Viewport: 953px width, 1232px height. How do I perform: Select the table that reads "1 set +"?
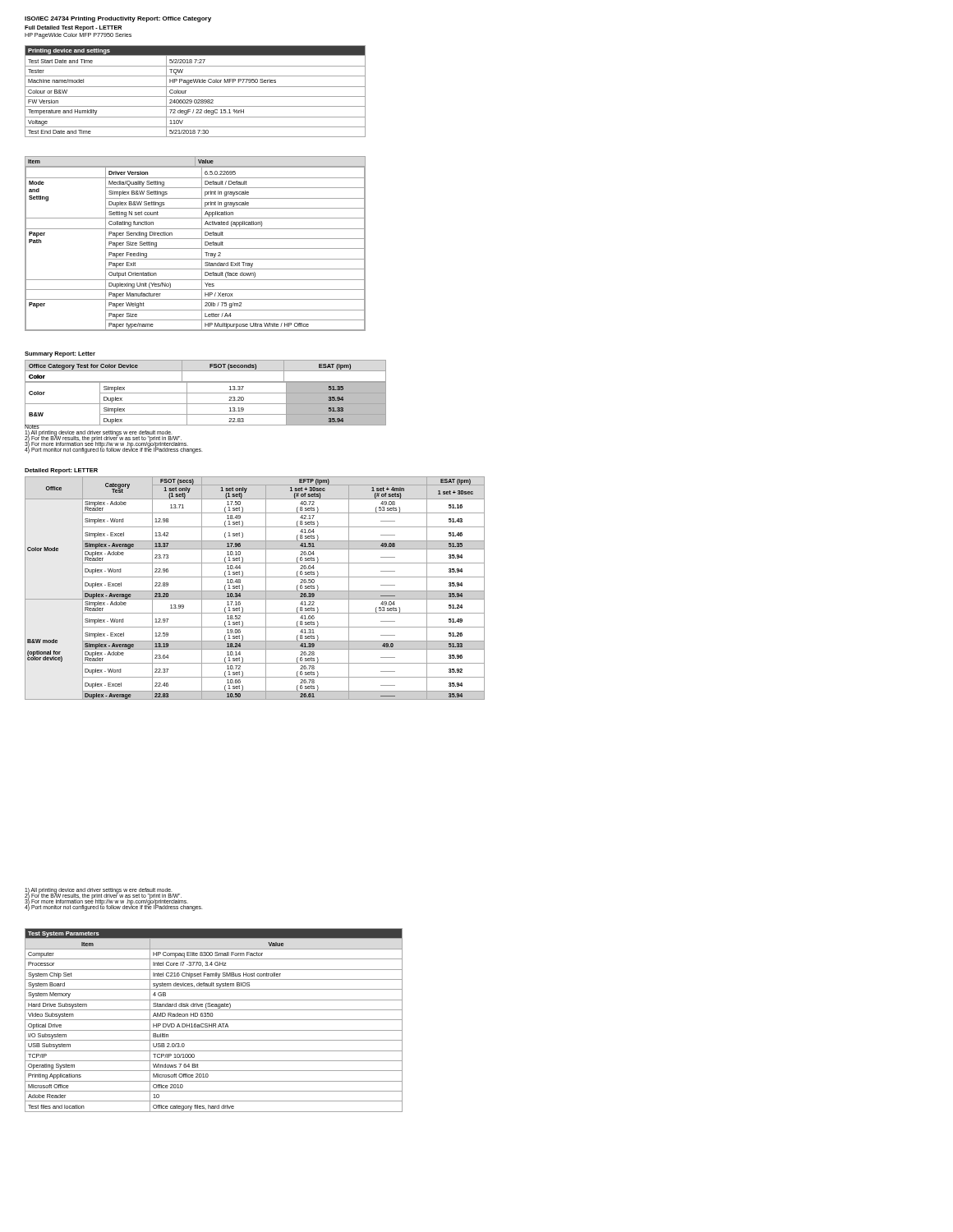[x=255, y=588]
